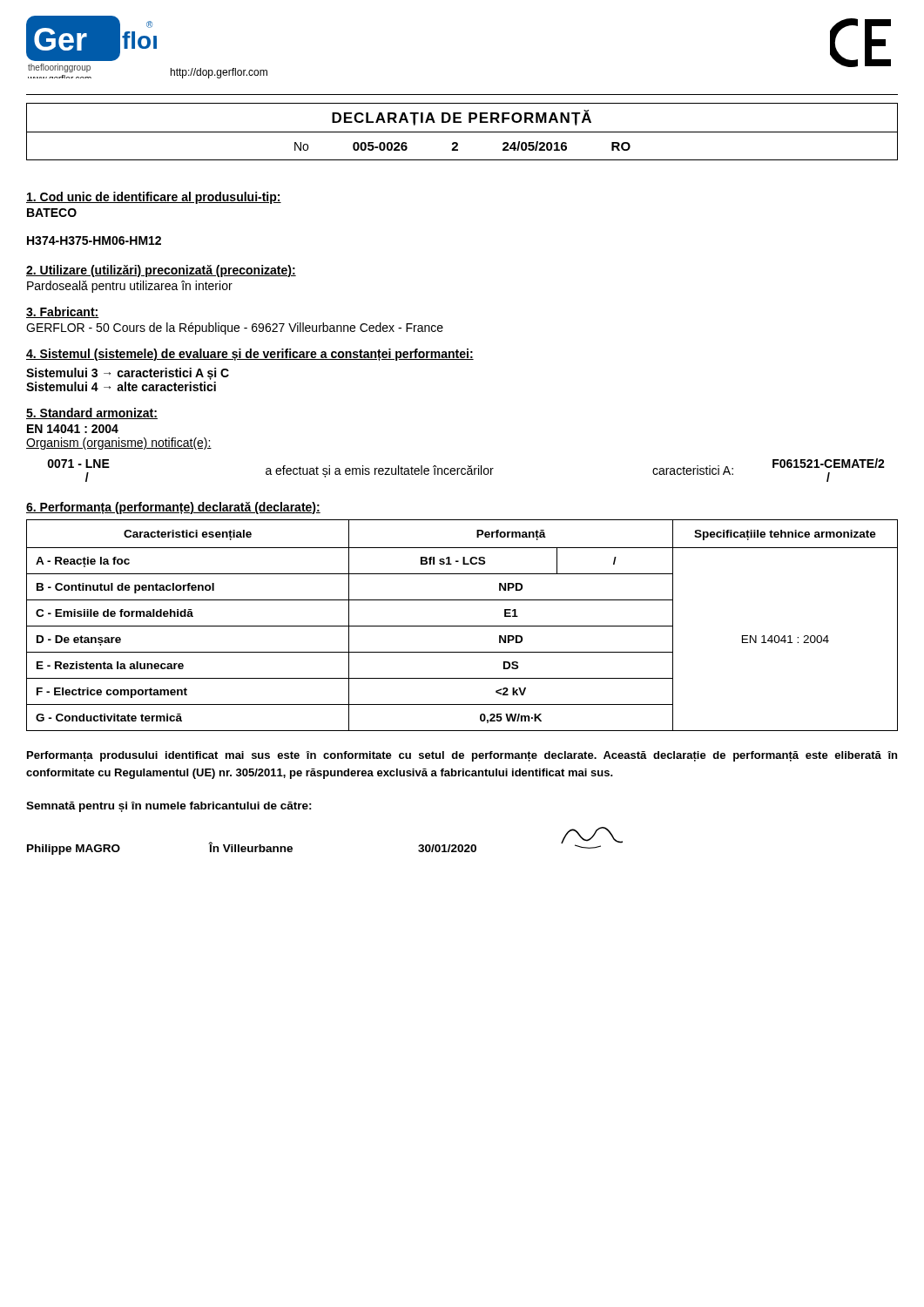Click on the text block starting "Sistemului 3 → caracteristici A și C"
Screen dimensions: 1307x924
(x=128, y=380)
